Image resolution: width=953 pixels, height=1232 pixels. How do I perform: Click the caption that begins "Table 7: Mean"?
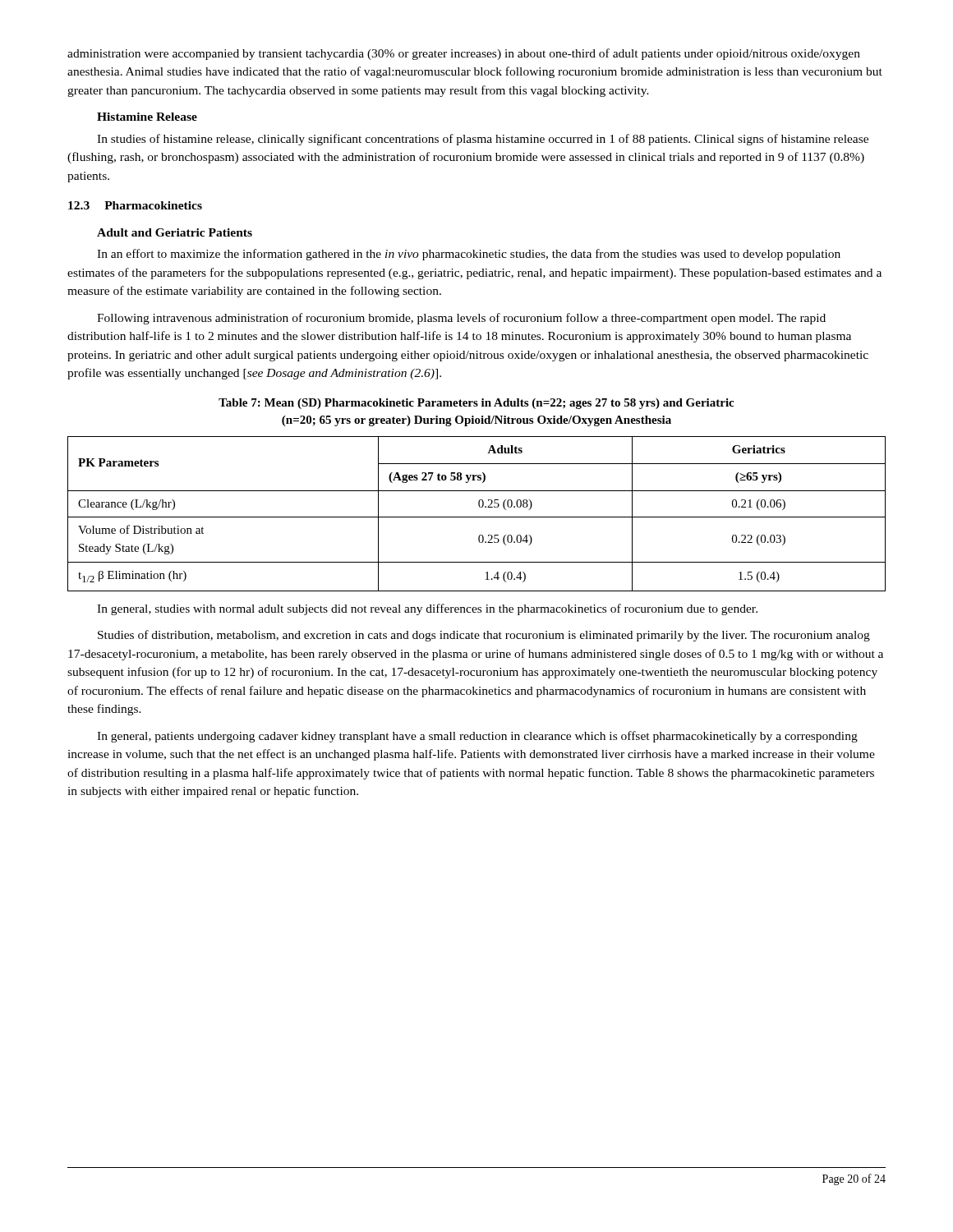click(476, 411)
